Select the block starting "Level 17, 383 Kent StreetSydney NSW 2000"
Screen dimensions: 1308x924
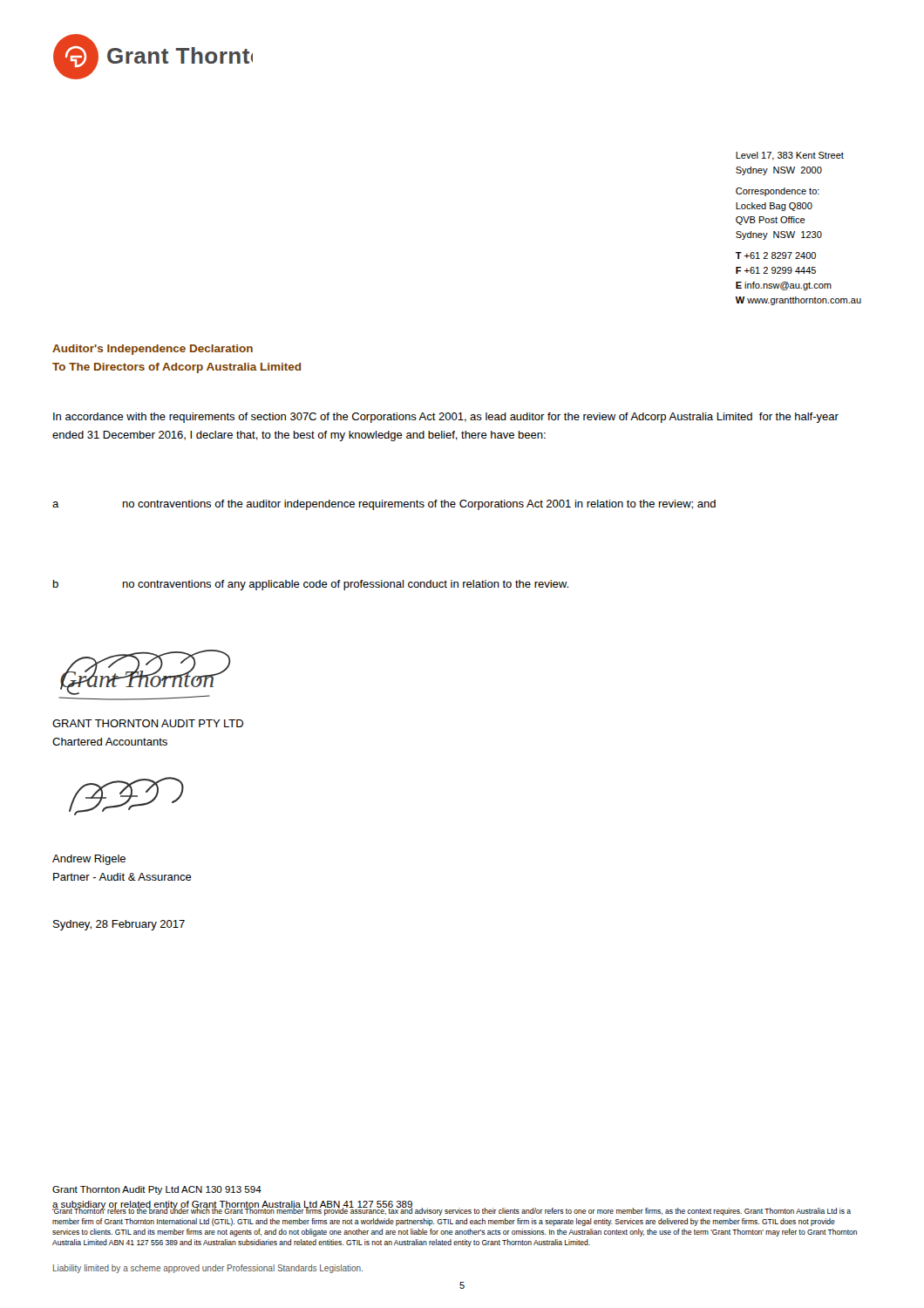click(x=798, y=228)
